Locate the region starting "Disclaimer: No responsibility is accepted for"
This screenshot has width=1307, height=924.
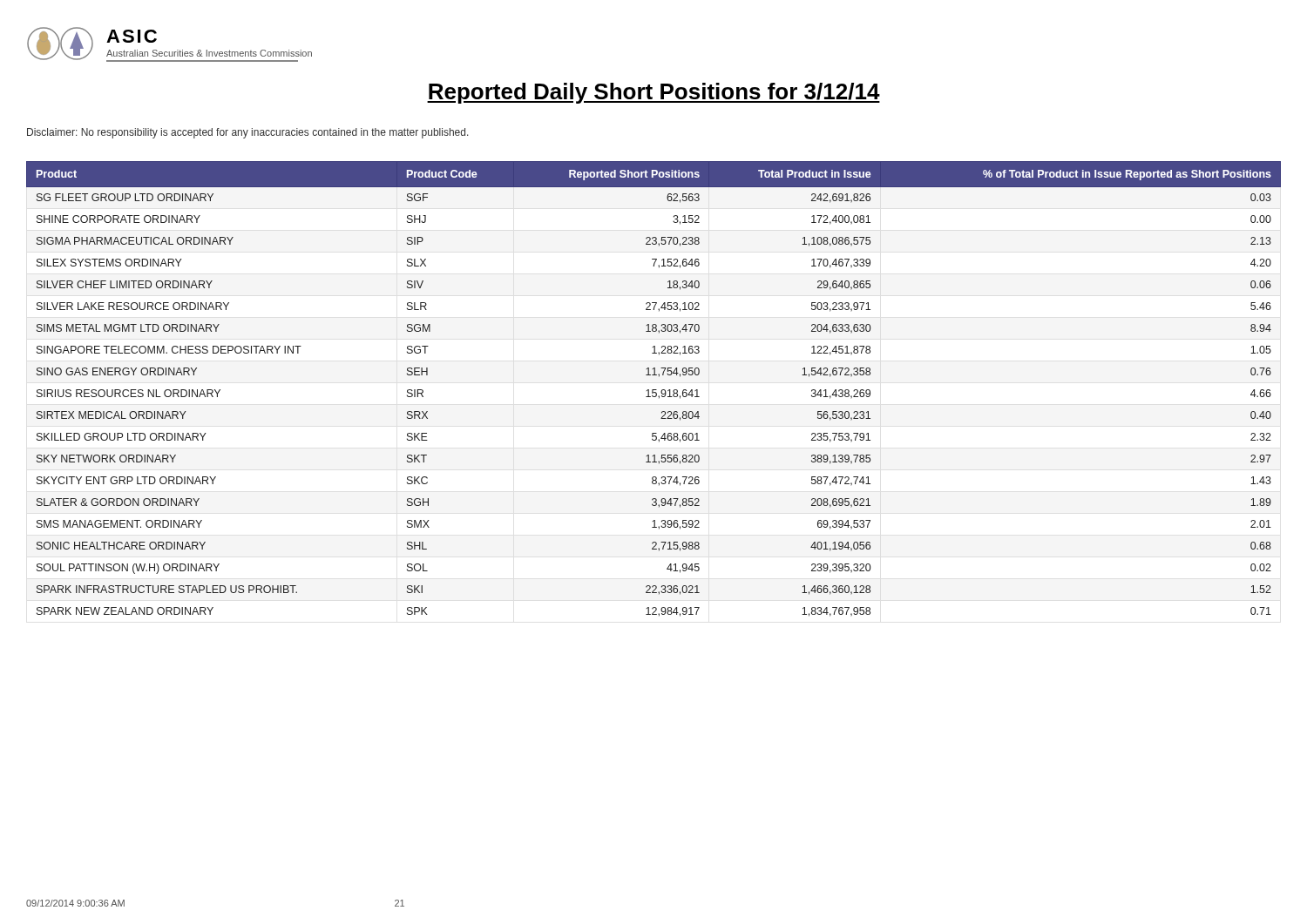(x=248, y=132)
